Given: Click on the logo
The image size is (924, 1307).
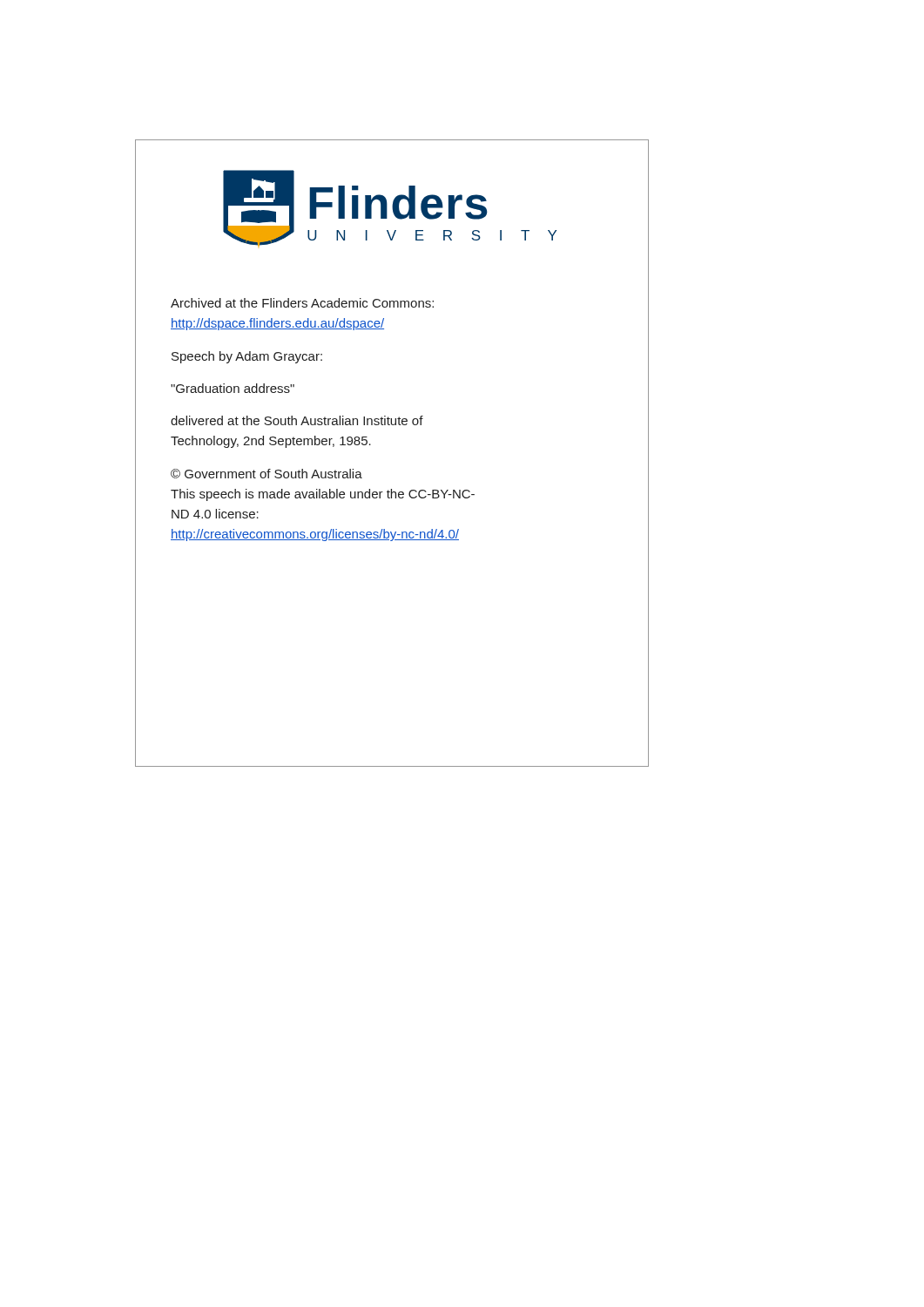Looking at the screenshot, I should (392, 217).
